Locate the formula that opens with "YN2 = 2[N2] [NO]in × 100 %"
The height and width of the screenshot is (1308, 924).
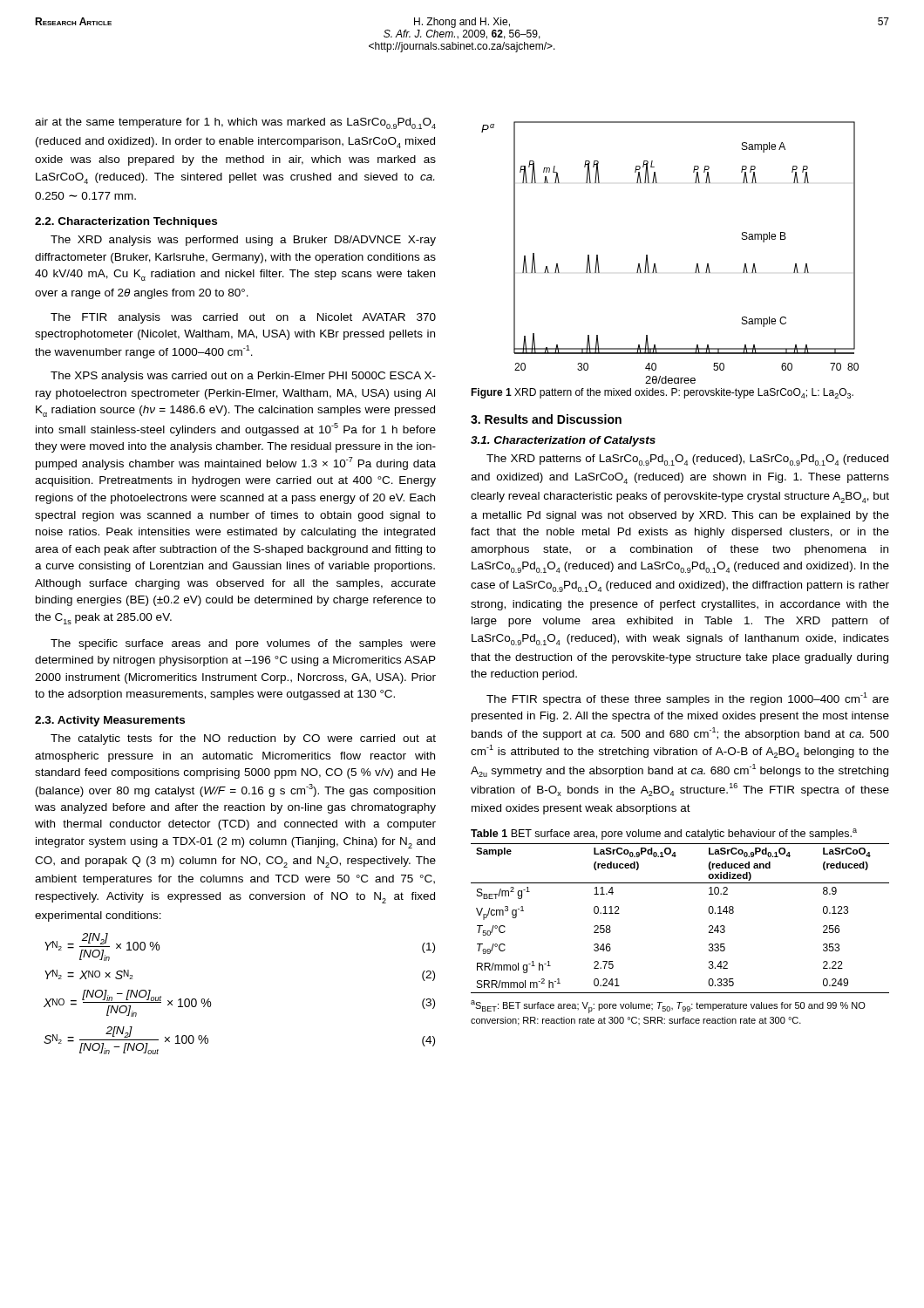pos(95,947)
